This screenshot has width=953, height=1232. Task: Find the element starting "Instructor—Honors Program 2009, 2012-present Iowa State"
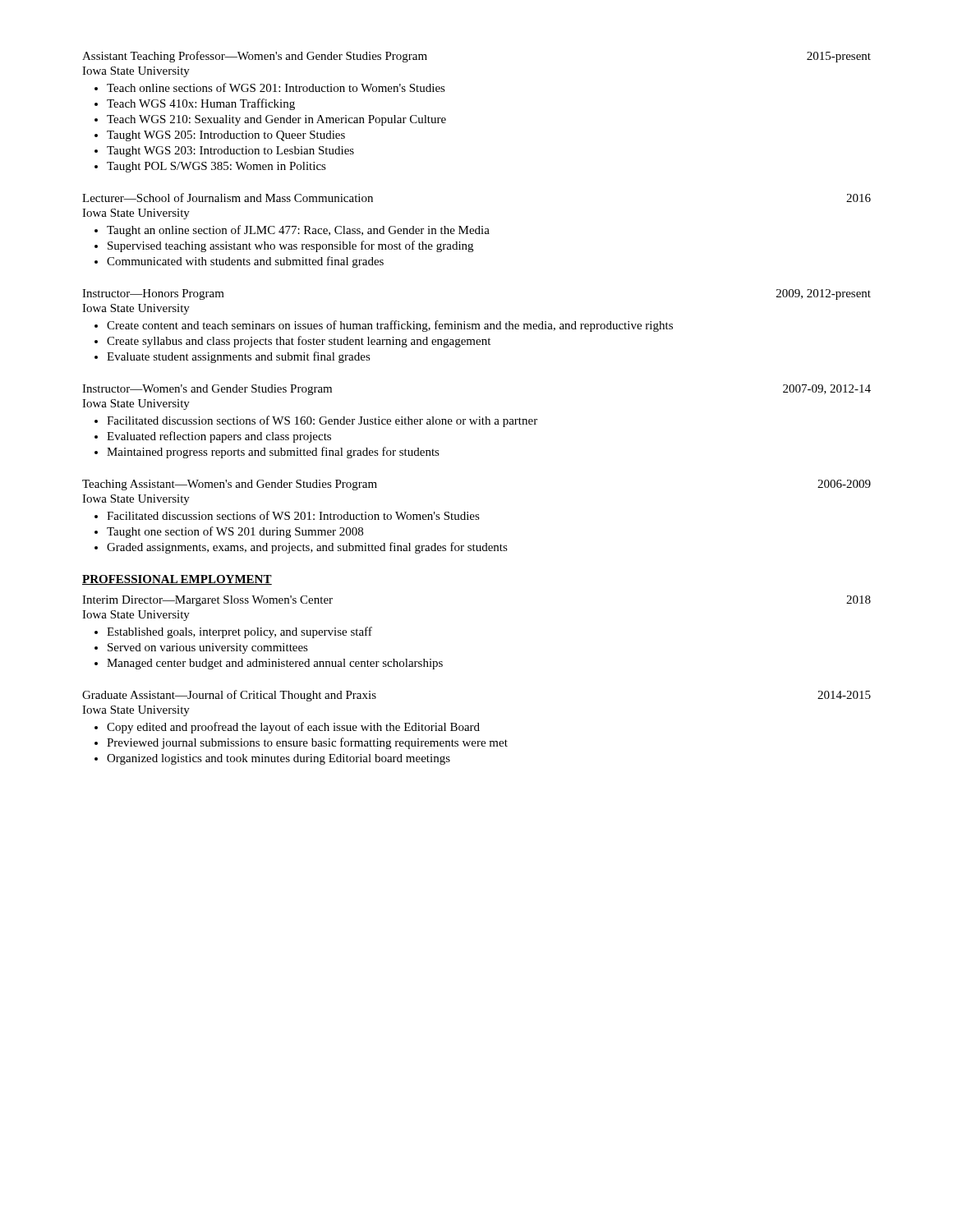pyautogui.click(x=156, y=294)
